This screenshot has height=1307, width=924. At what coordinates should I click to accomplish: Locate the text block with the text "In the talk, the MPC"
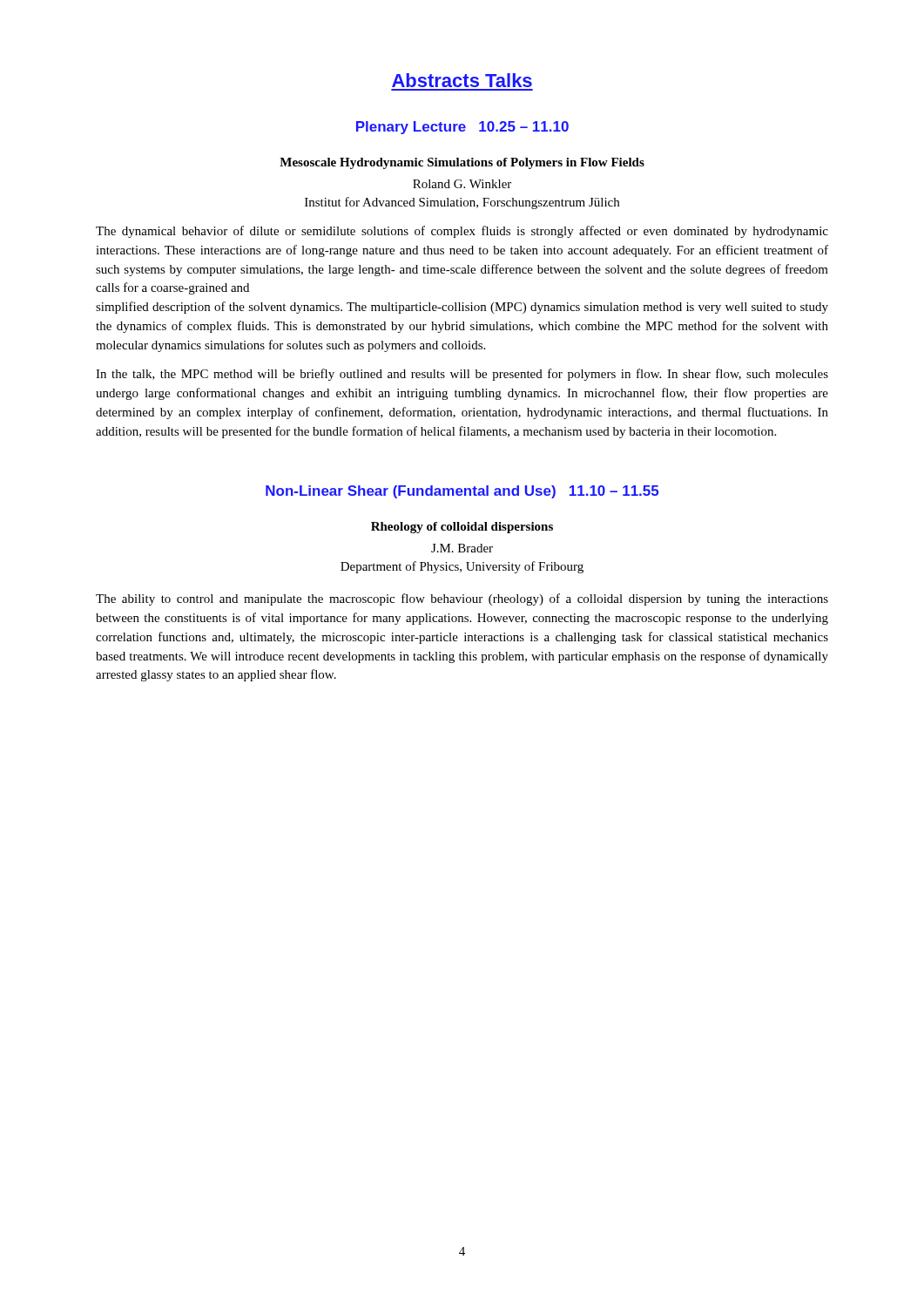(x=462, y=402)
